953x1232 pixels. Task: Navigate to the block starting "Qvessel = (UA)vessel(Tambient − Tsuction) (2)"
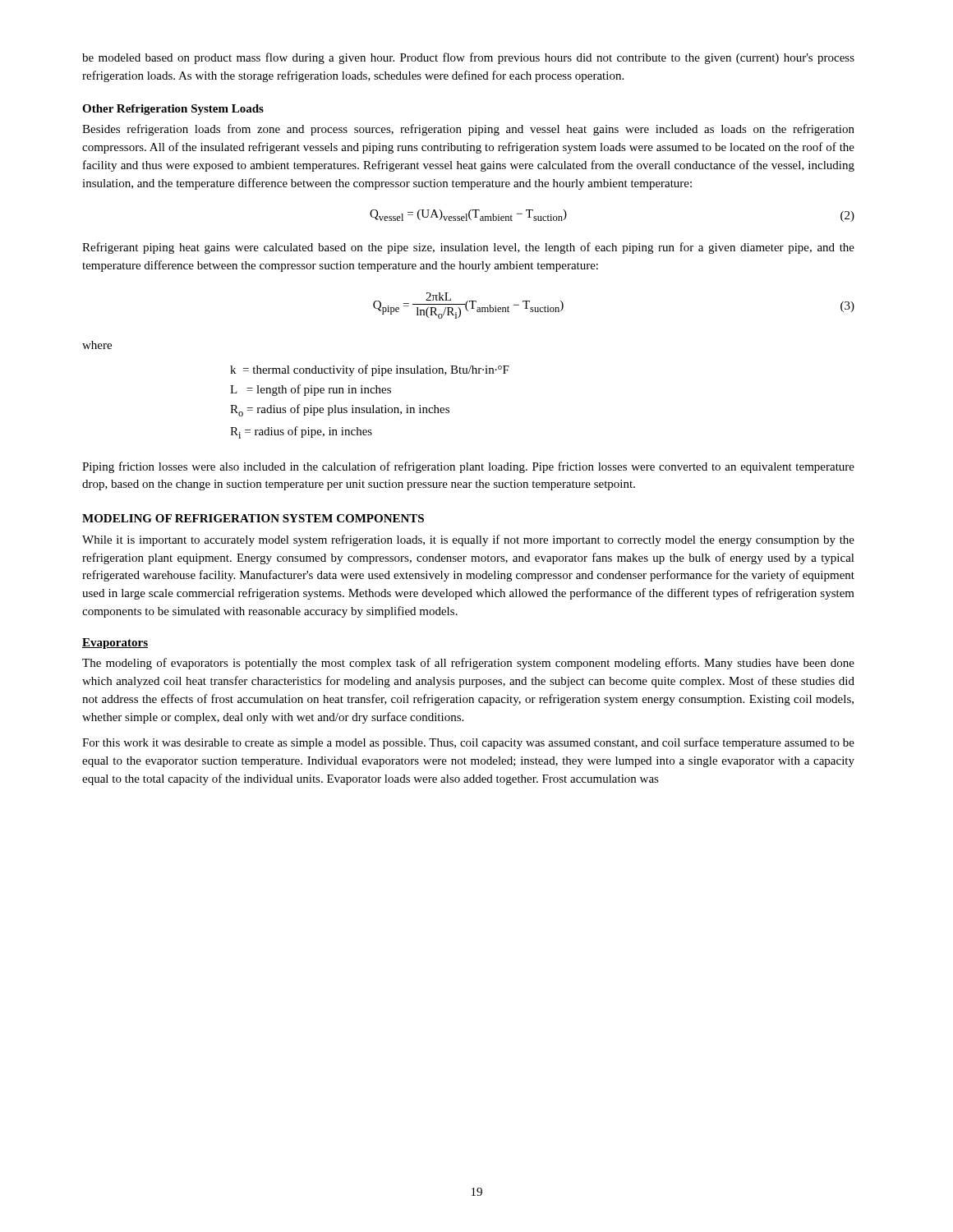coord(468,216)
